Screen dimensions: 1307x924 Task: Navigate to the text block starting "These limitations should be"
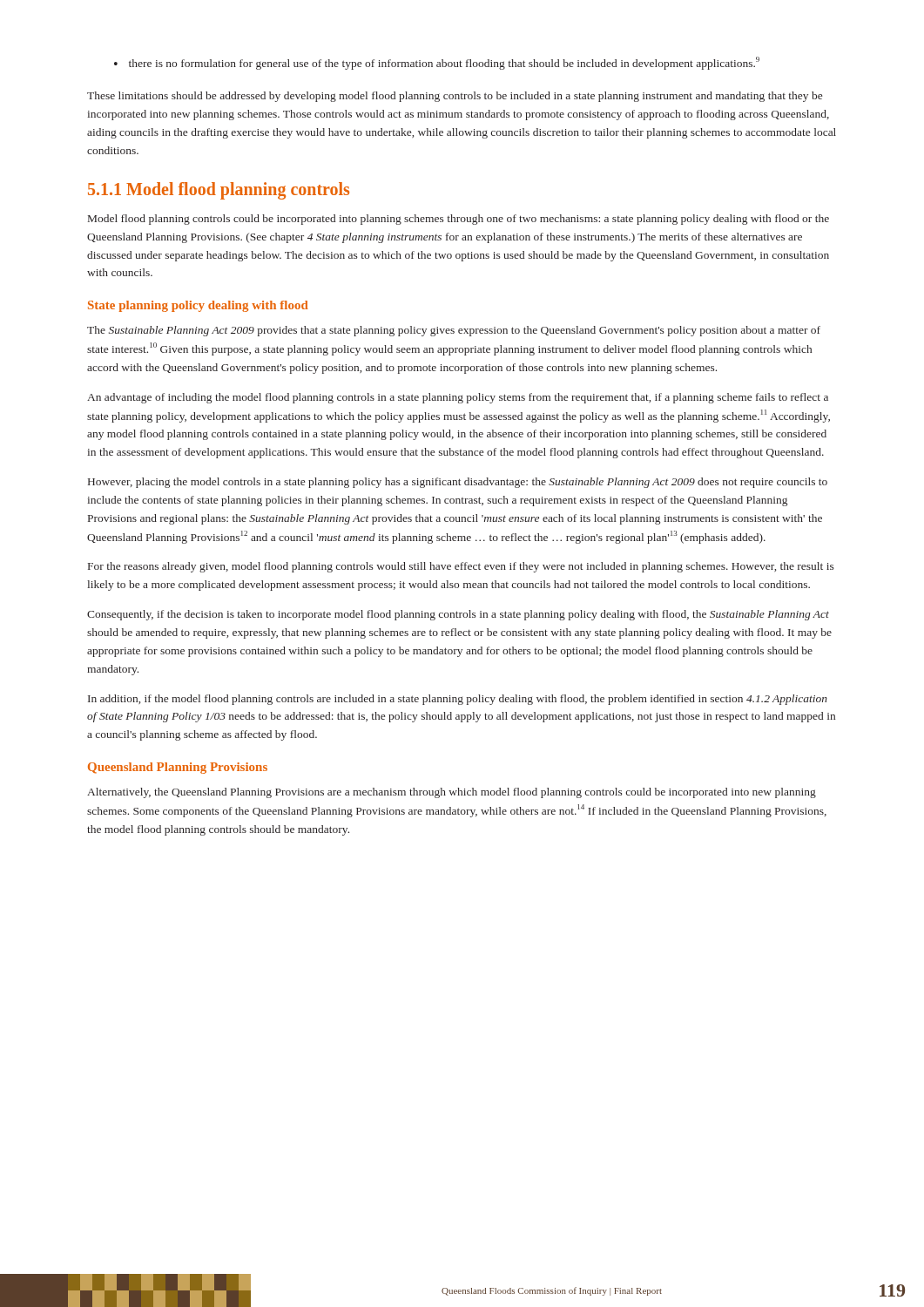(462, 123)
